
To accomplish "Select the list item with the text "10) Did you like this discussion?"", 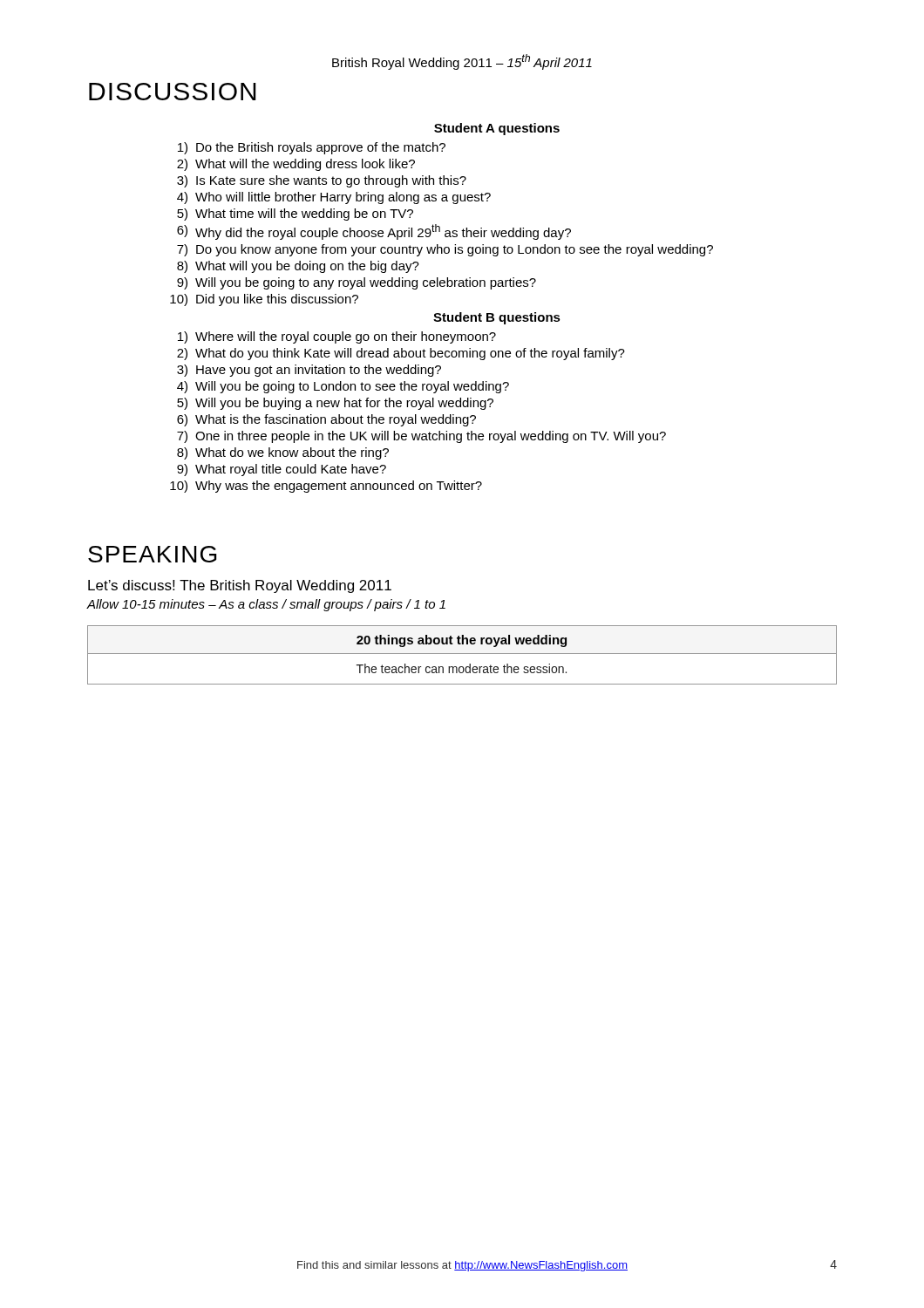I will tap(264, 300).
